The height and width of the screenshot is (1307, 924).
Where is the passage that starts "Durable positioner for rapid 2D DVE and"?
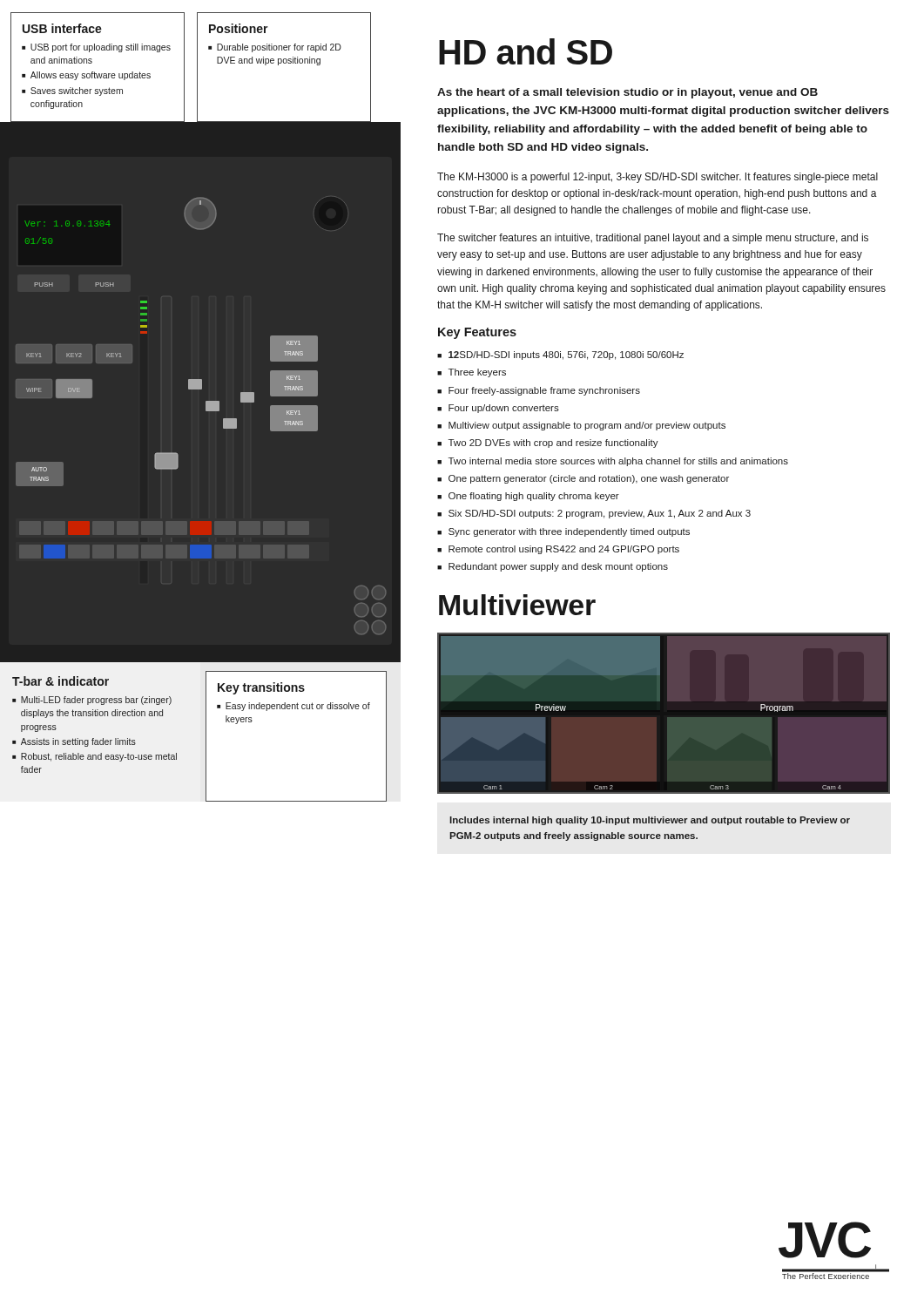pos(279,54)
